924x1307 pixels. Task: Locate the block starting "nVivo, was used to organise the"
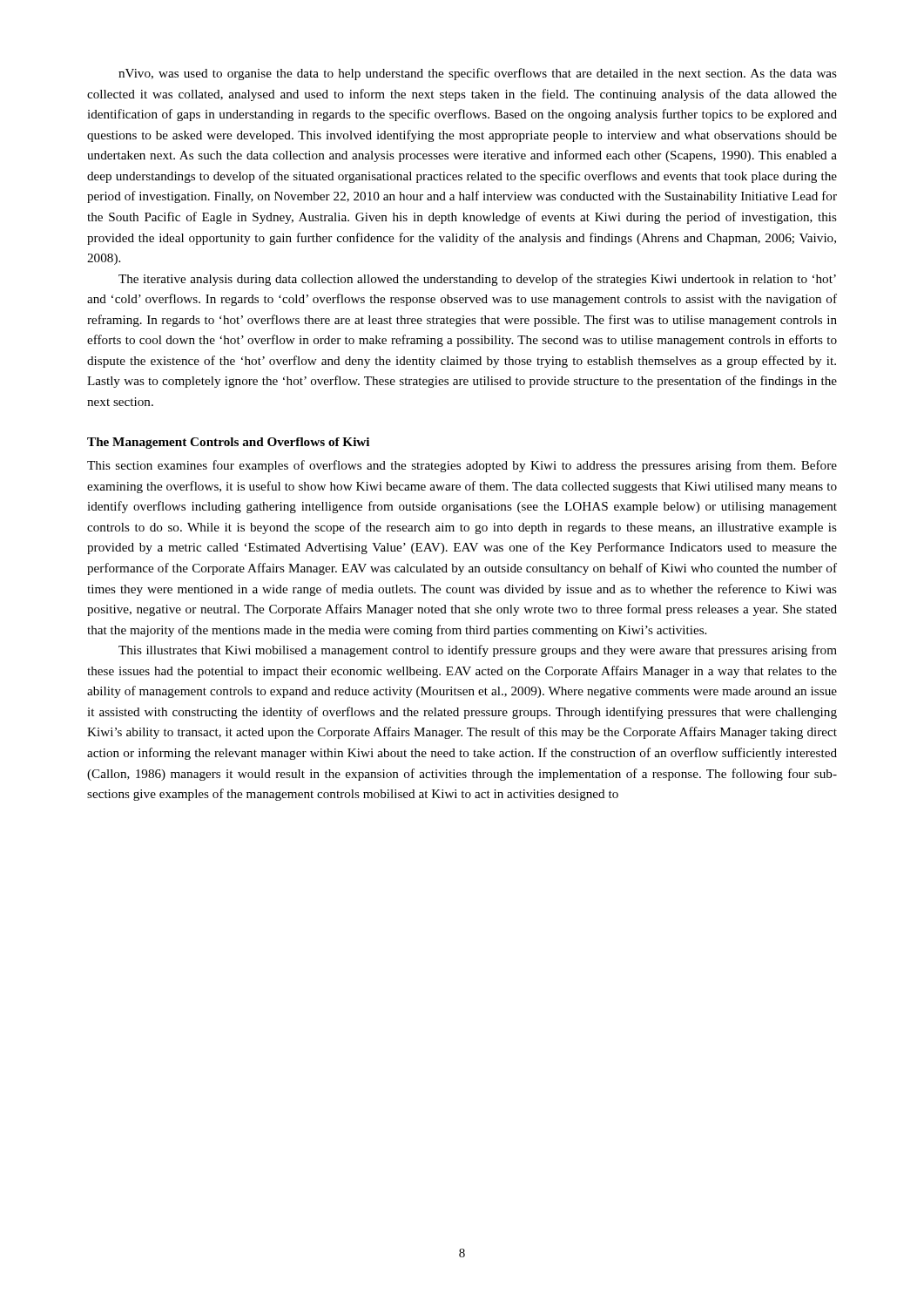click(462, 165)
